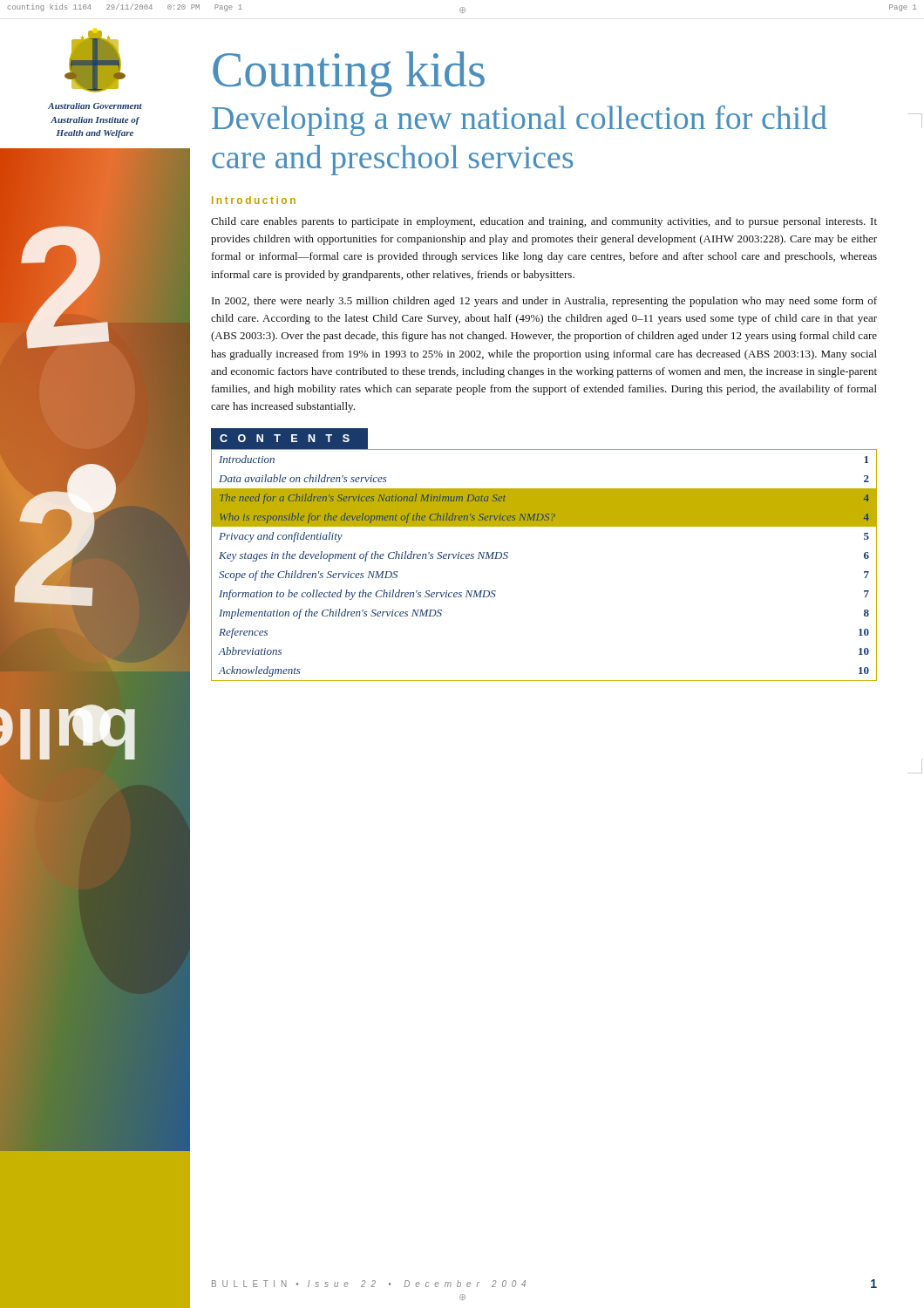Locate the text block starting "Counting kids"
Screen dimensions: 1308x924
(x=349, y=70)
